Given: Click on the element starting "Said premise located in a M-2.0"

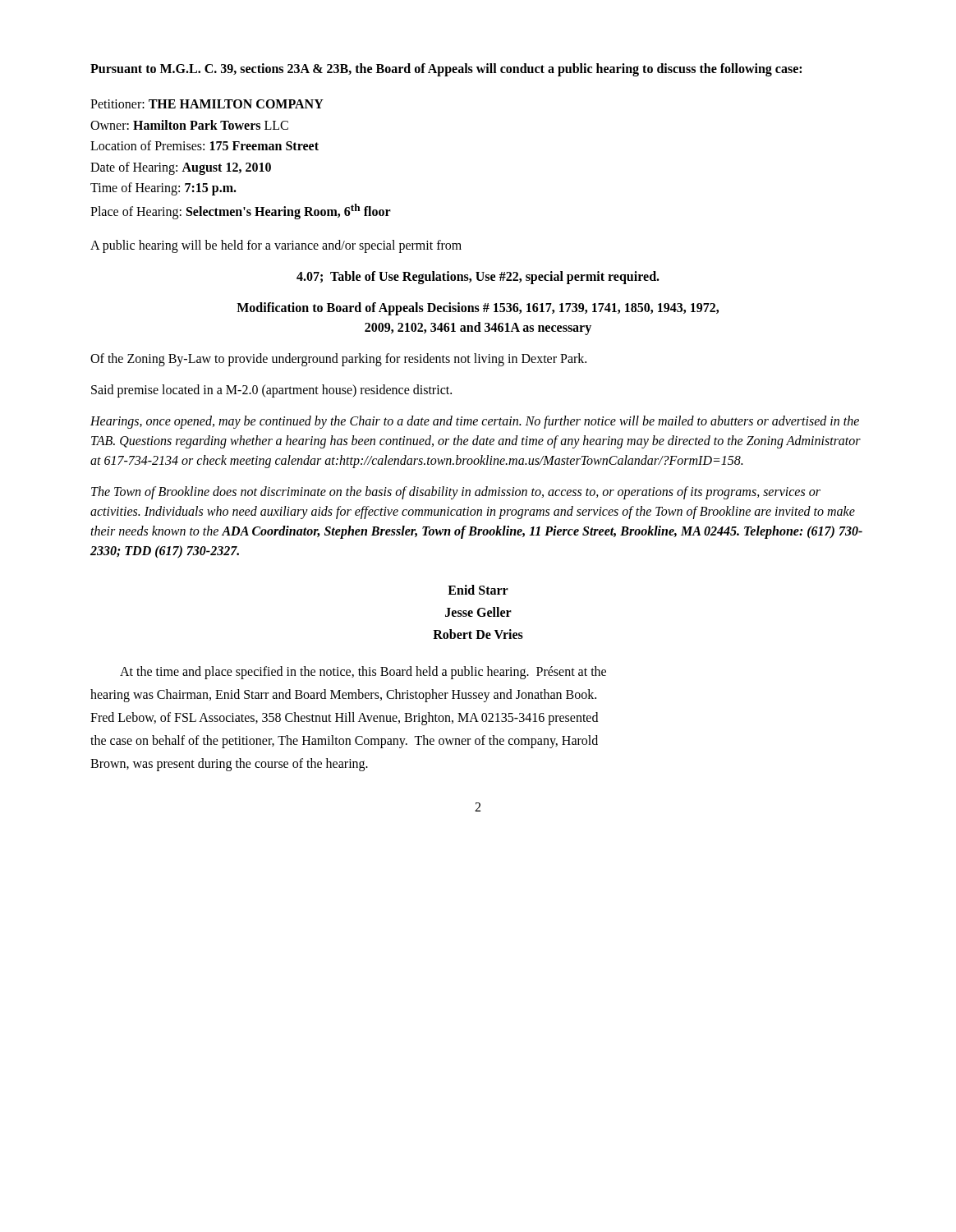Looking at the screenshot, I should click(272, 390).
